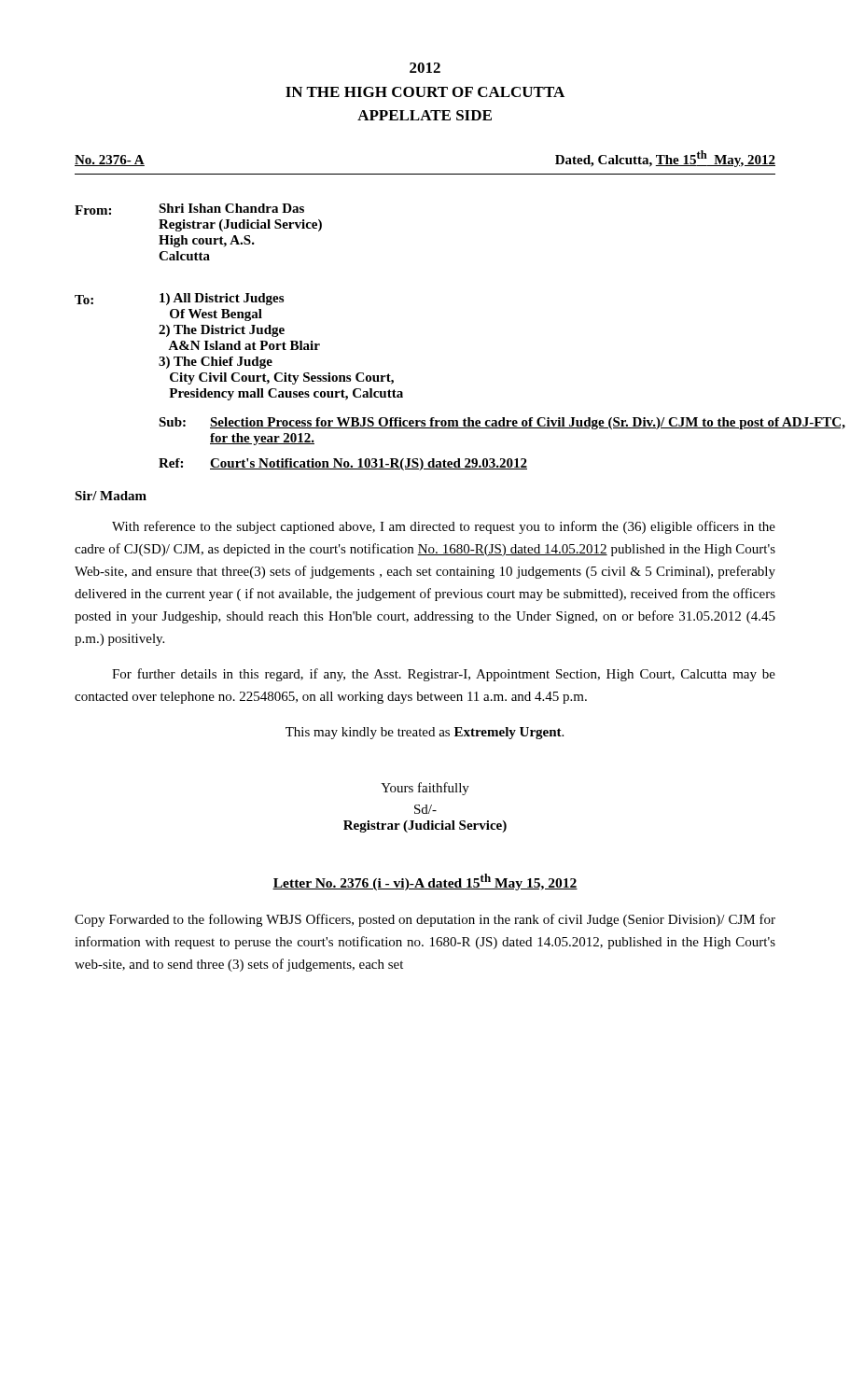Navigate to the region starting "Yours faithfully"

pyautogui.click(x=425, y=787)
